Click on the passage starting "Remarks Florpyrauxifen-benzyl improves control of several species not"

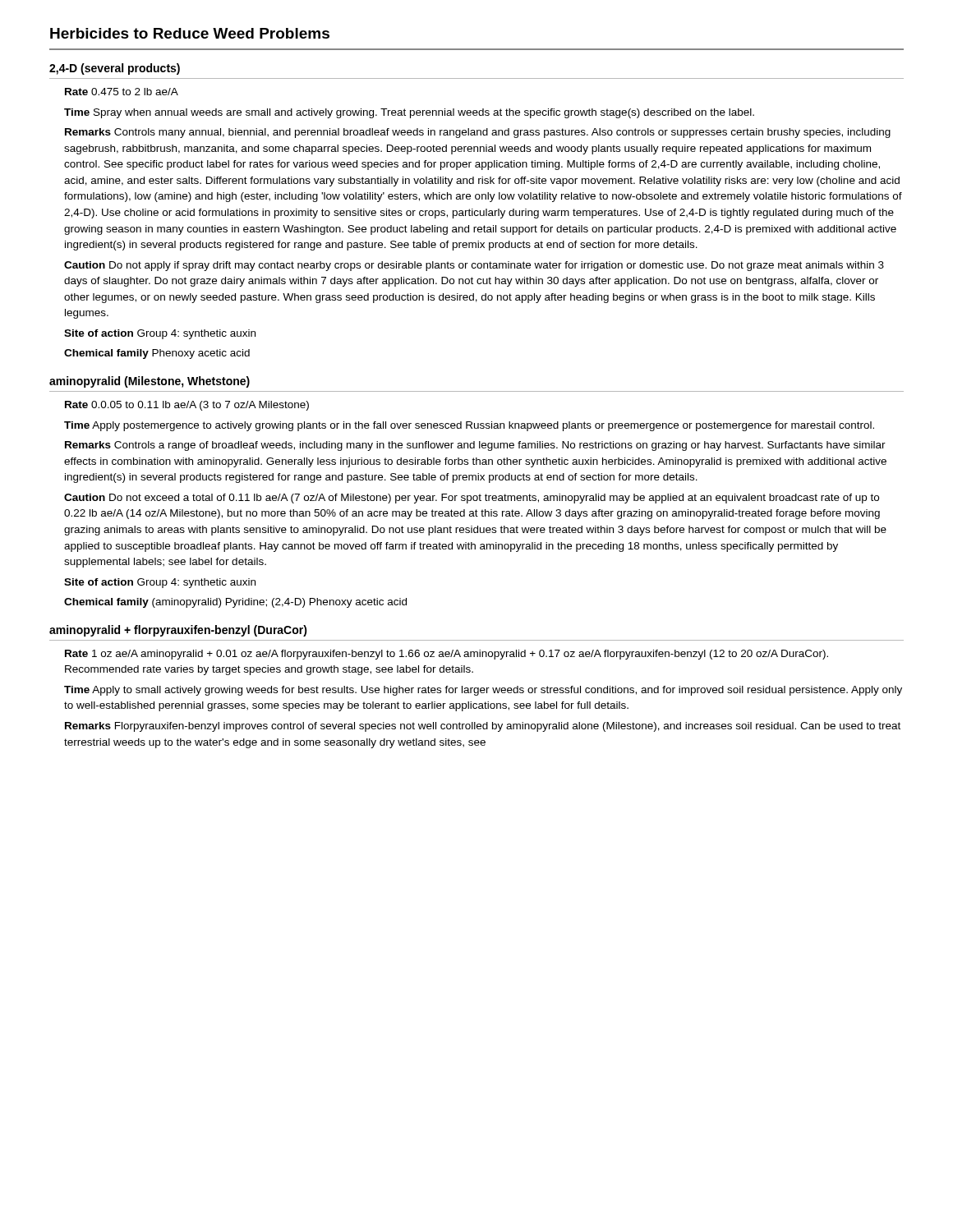[x=482, y=734]
